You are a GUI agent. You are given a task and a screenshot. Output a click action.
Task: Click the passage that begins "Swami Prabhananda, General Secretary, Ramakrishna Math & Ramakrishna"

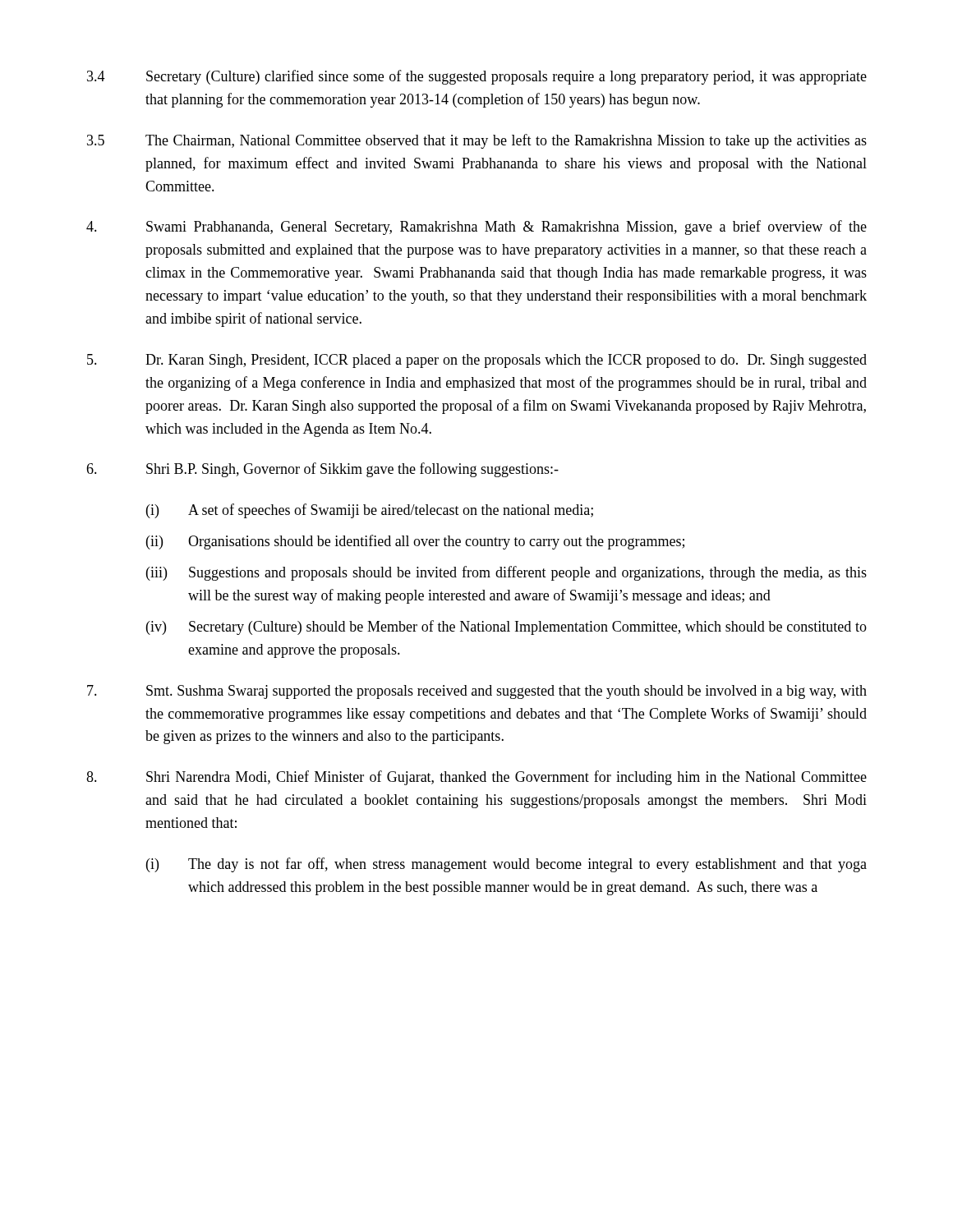(476, 274)
